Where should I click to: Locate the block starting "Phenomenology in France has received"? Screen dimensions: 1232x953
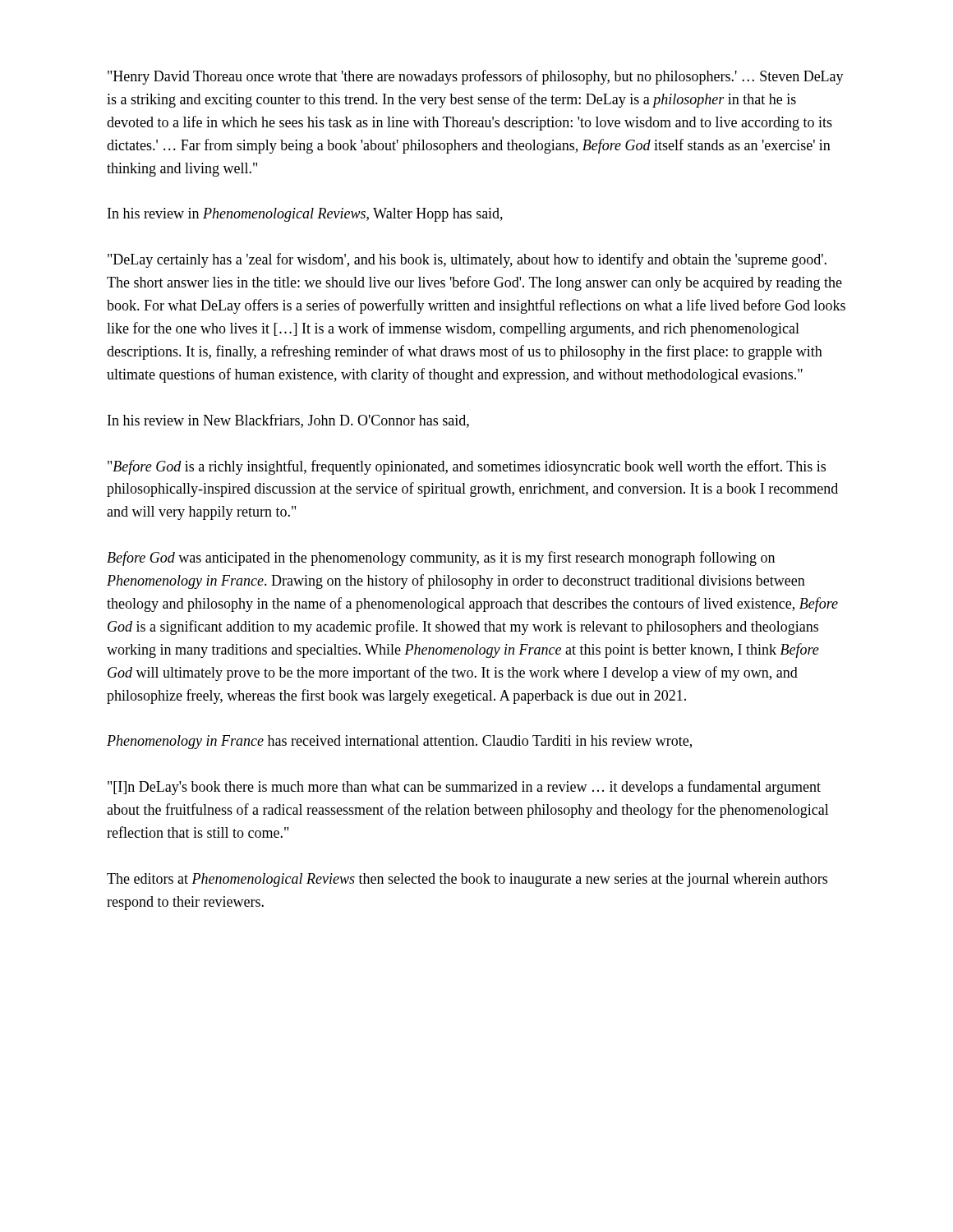400,741
